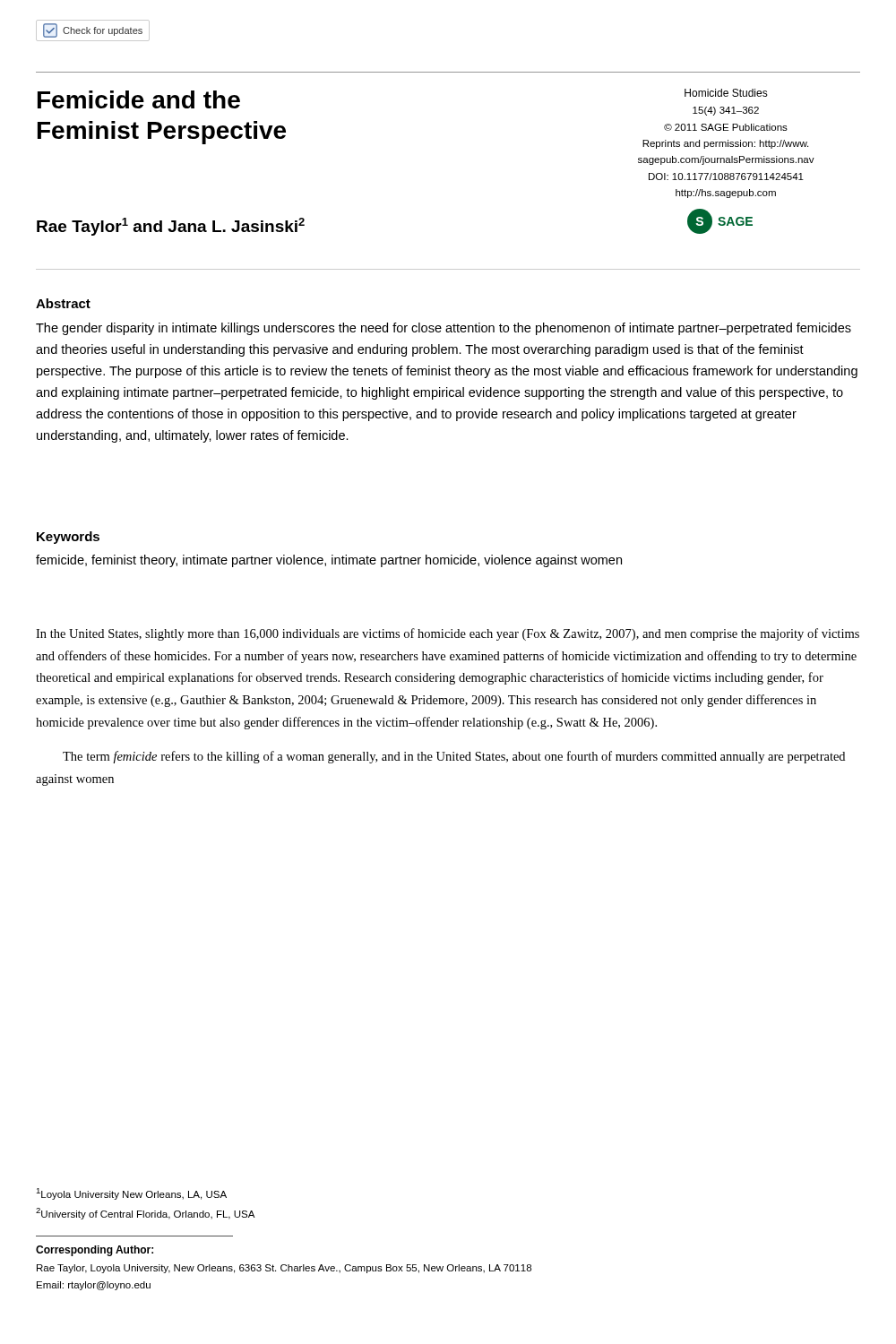The height and width of the screenshot is (1344, 896).
Task: Navigate to the text block starting "In the United States, slightly"
Action: pos(448,678)
